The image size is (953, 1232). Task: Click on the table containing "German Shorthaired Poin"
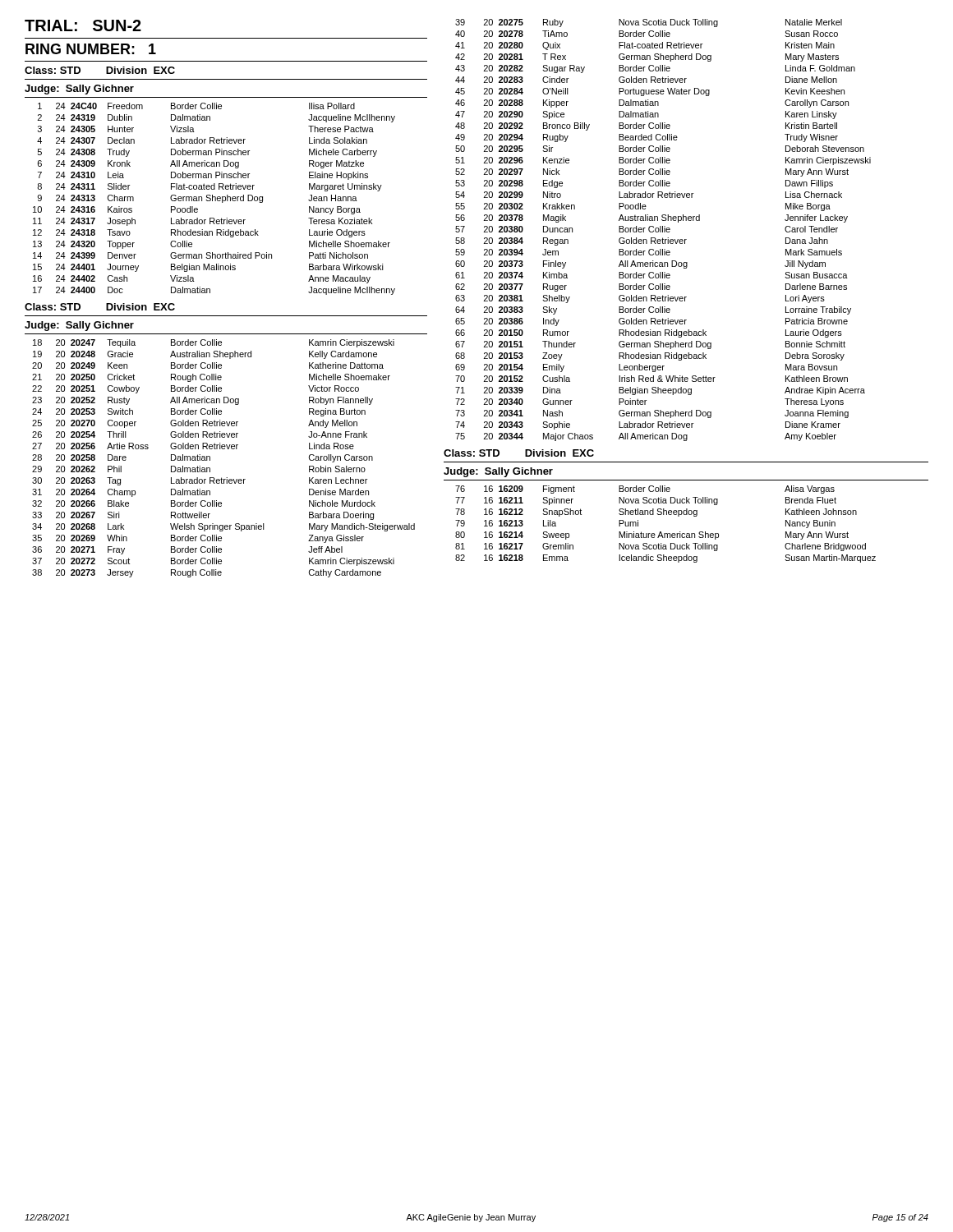tap(226, 198)
